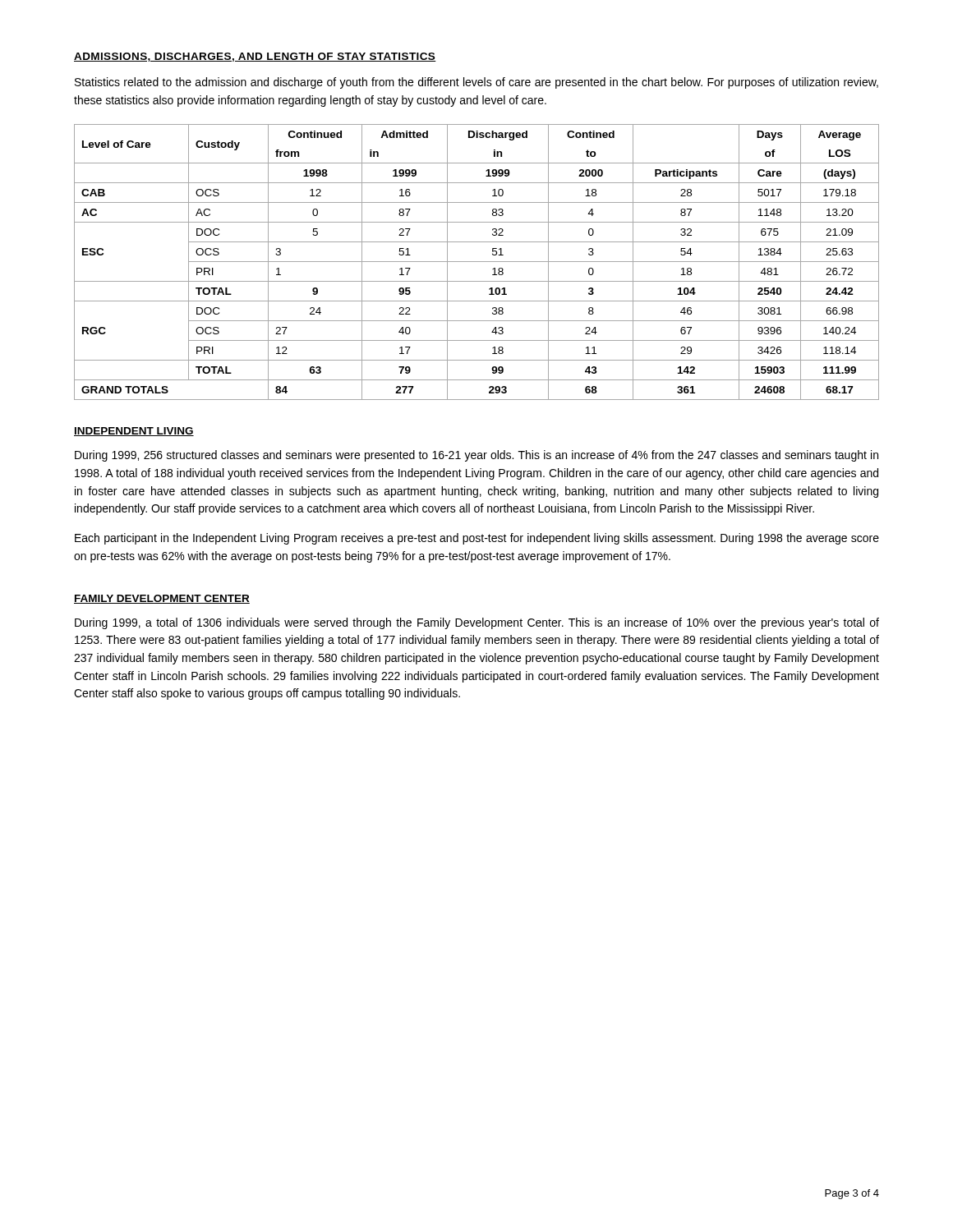953x1232 pixels.
Task: Navigate to the region starting "Statistics related to the admission and discharge"
Action: [476, 91]
